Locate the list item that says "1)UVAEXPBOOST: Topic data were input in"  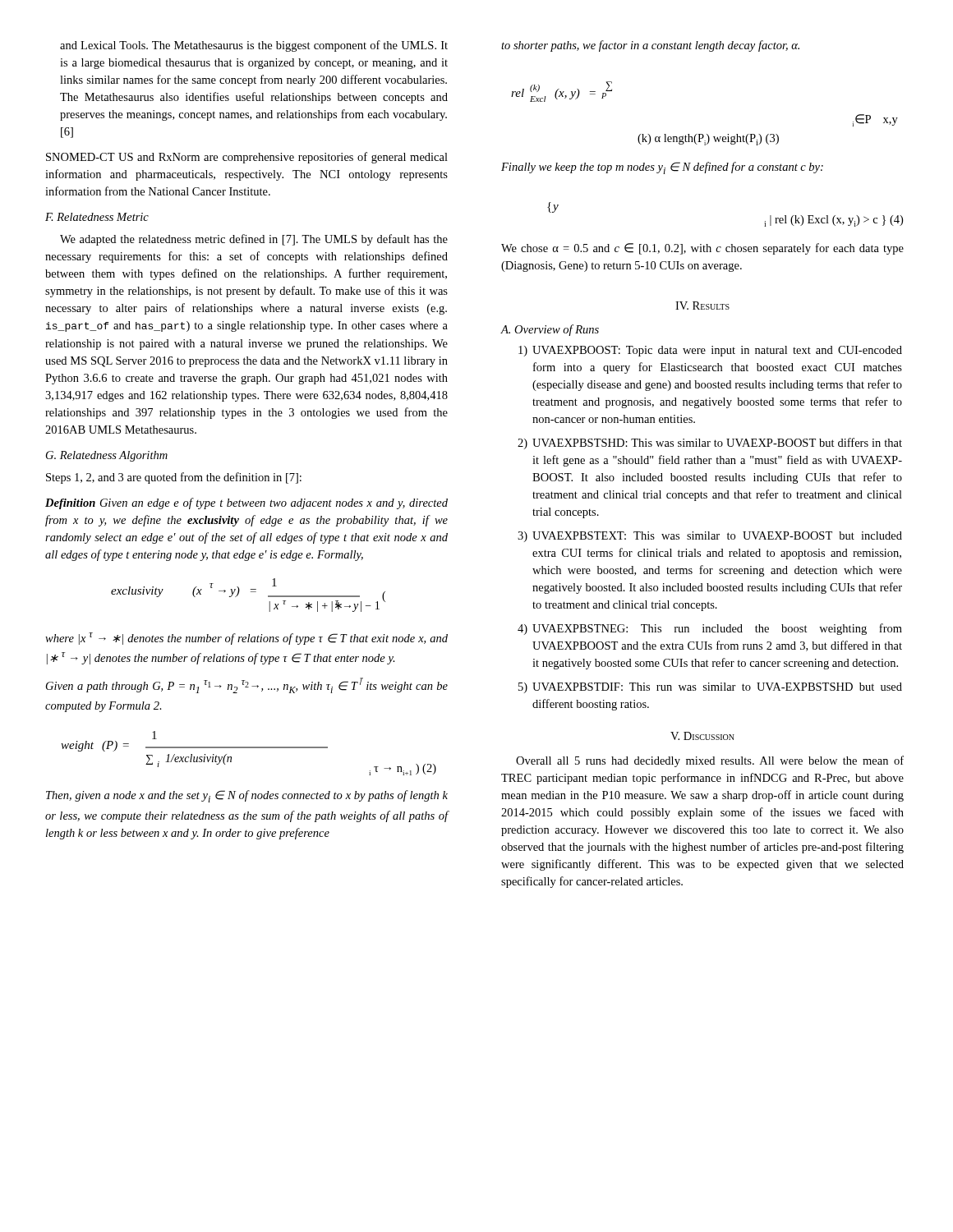pos(710,385)
